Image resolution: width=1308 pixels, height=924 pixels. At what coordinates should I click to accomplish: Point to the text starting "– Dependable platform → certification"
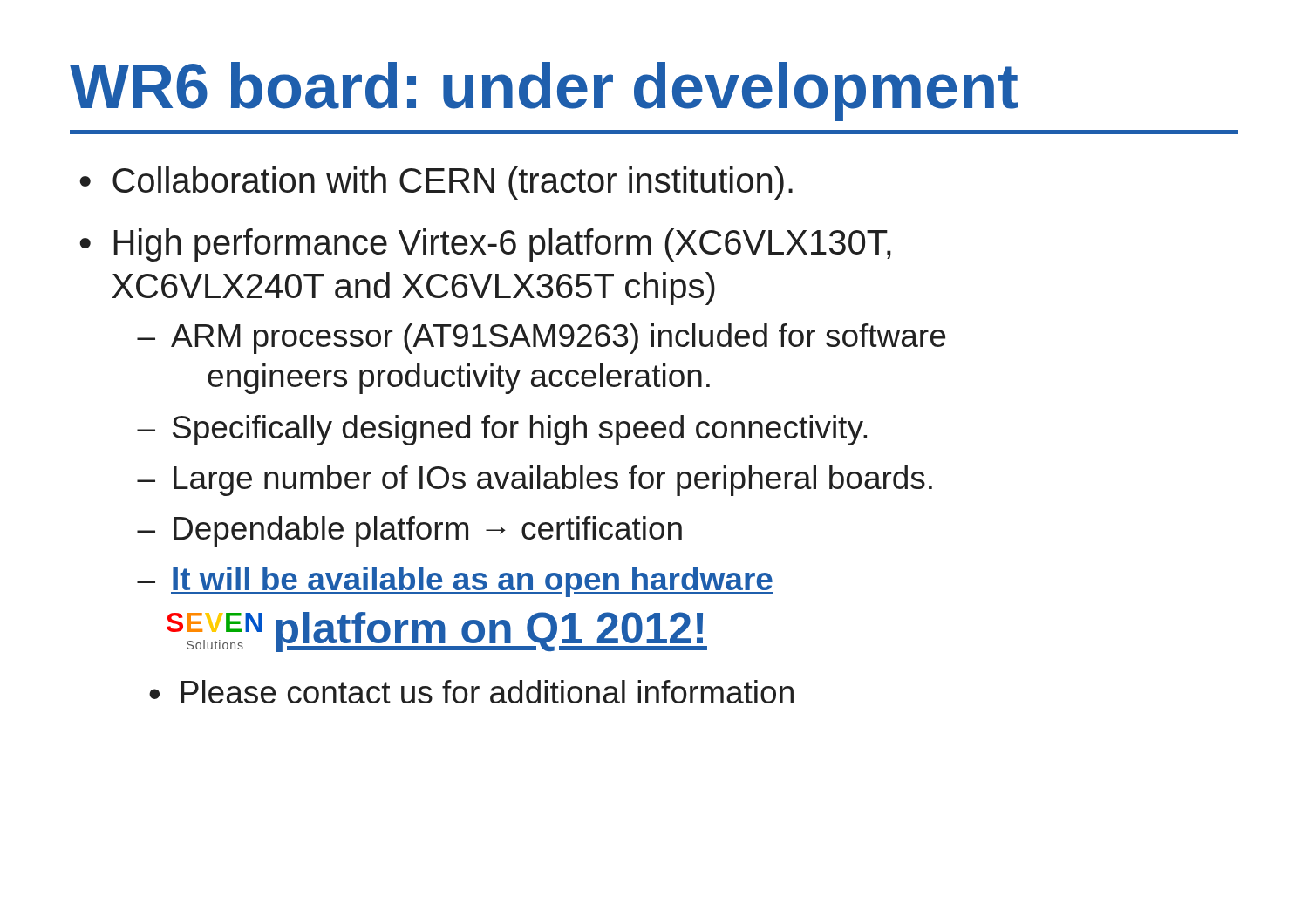[x=688, y=529]
